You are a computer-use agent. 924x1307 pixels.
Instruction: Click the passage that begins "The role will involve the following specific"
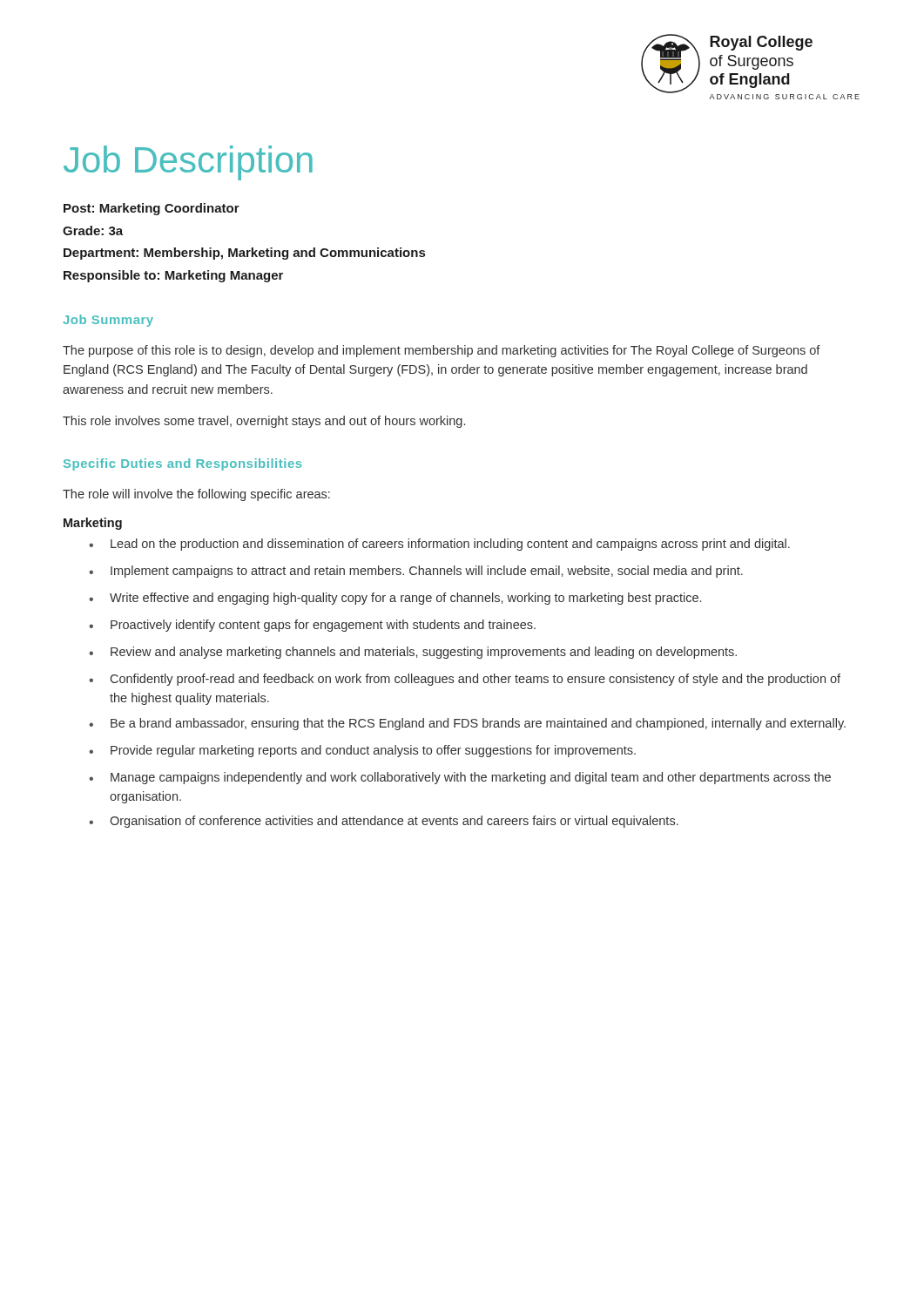(197, 494)
